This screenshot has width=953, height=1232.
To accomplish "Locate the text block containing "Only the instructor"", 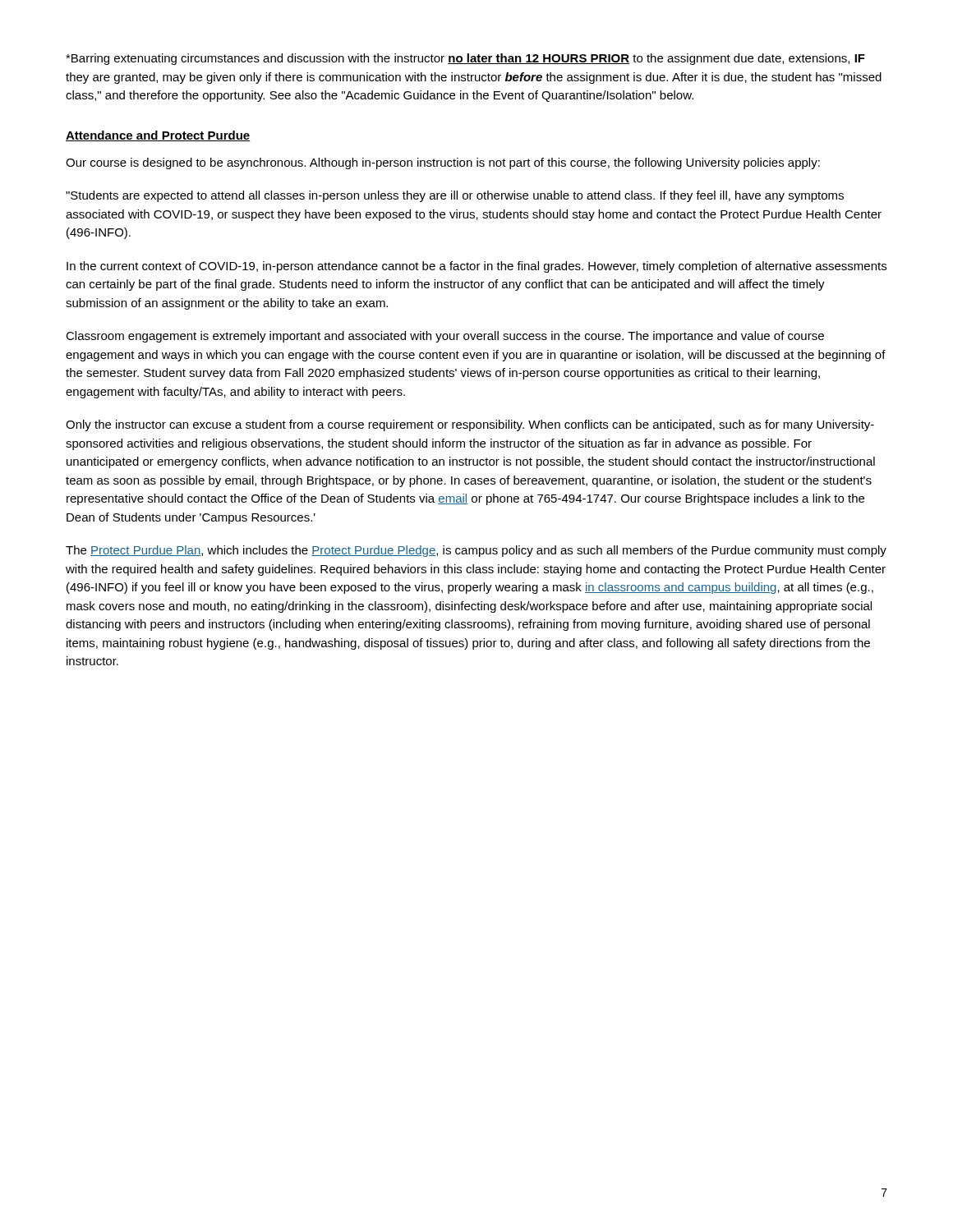I will (x=471, y=470).
